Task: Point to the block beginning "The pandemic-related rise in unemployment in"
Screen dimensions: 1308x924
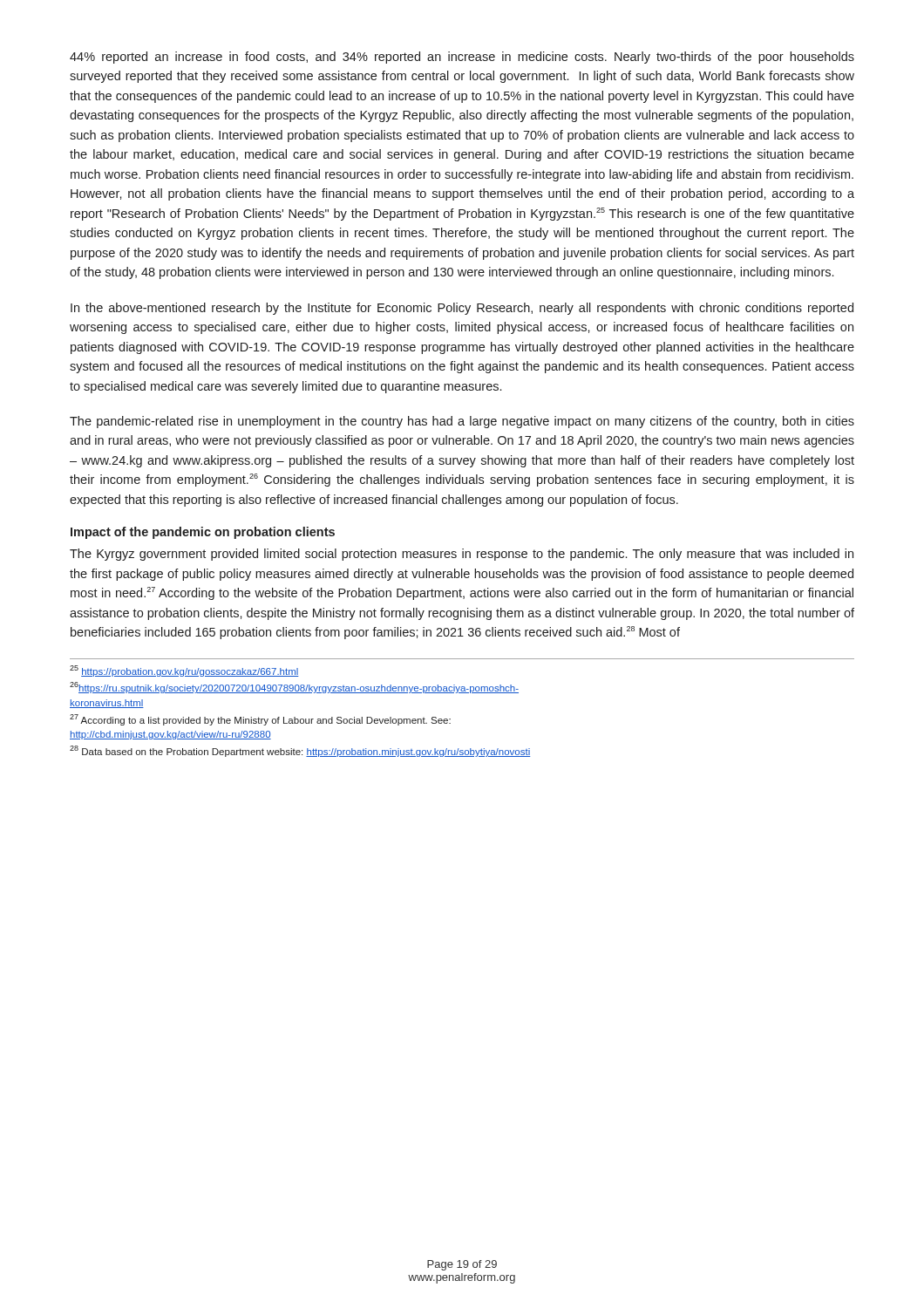Action: pyautogui.click(x=462, y=460)
